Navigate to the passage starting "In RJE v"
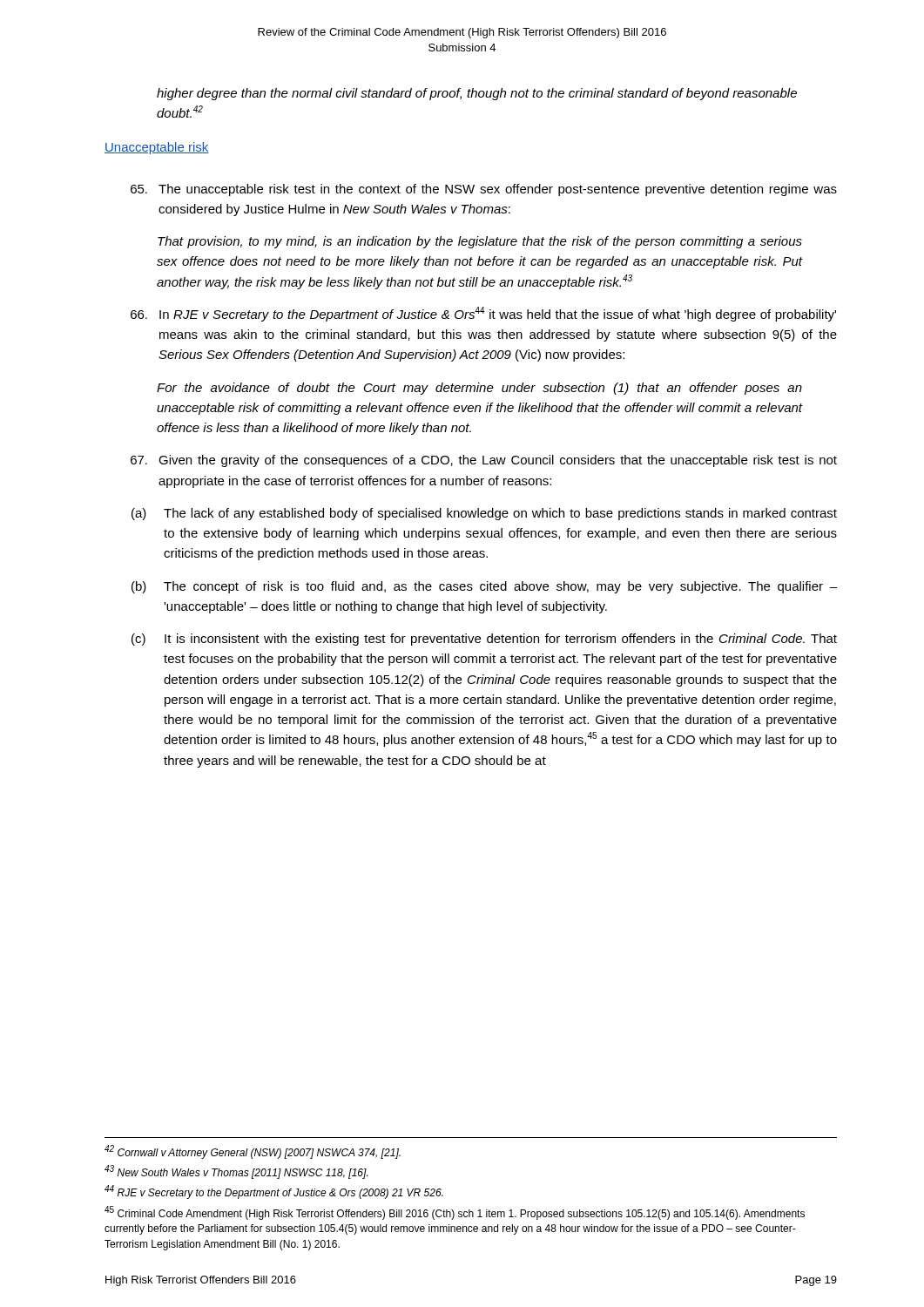Screen dimensions: 1307x924 [471, 334]
